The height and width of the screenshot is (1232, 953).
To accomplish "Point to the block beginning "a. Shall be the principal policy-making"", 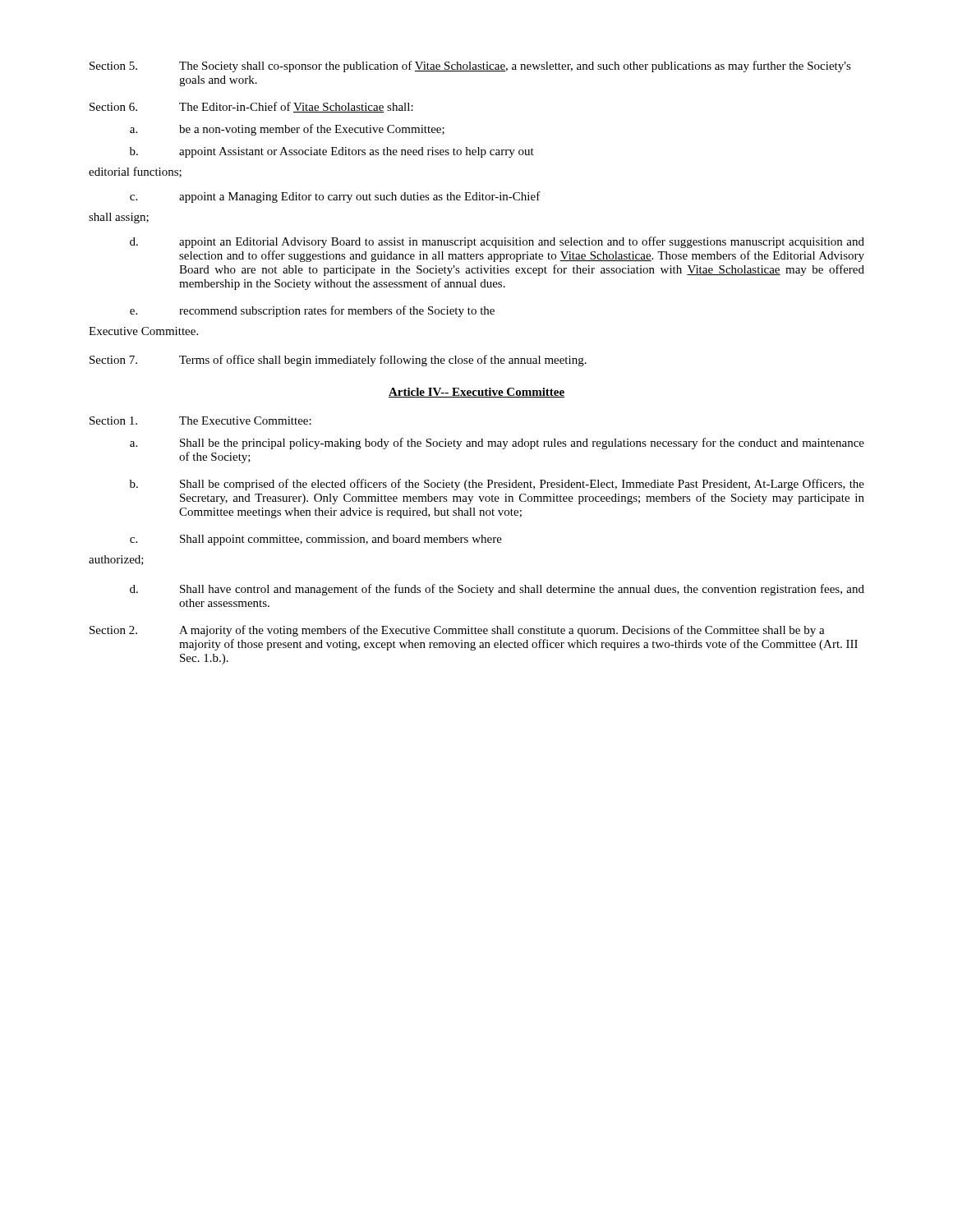I will [476, 450].
